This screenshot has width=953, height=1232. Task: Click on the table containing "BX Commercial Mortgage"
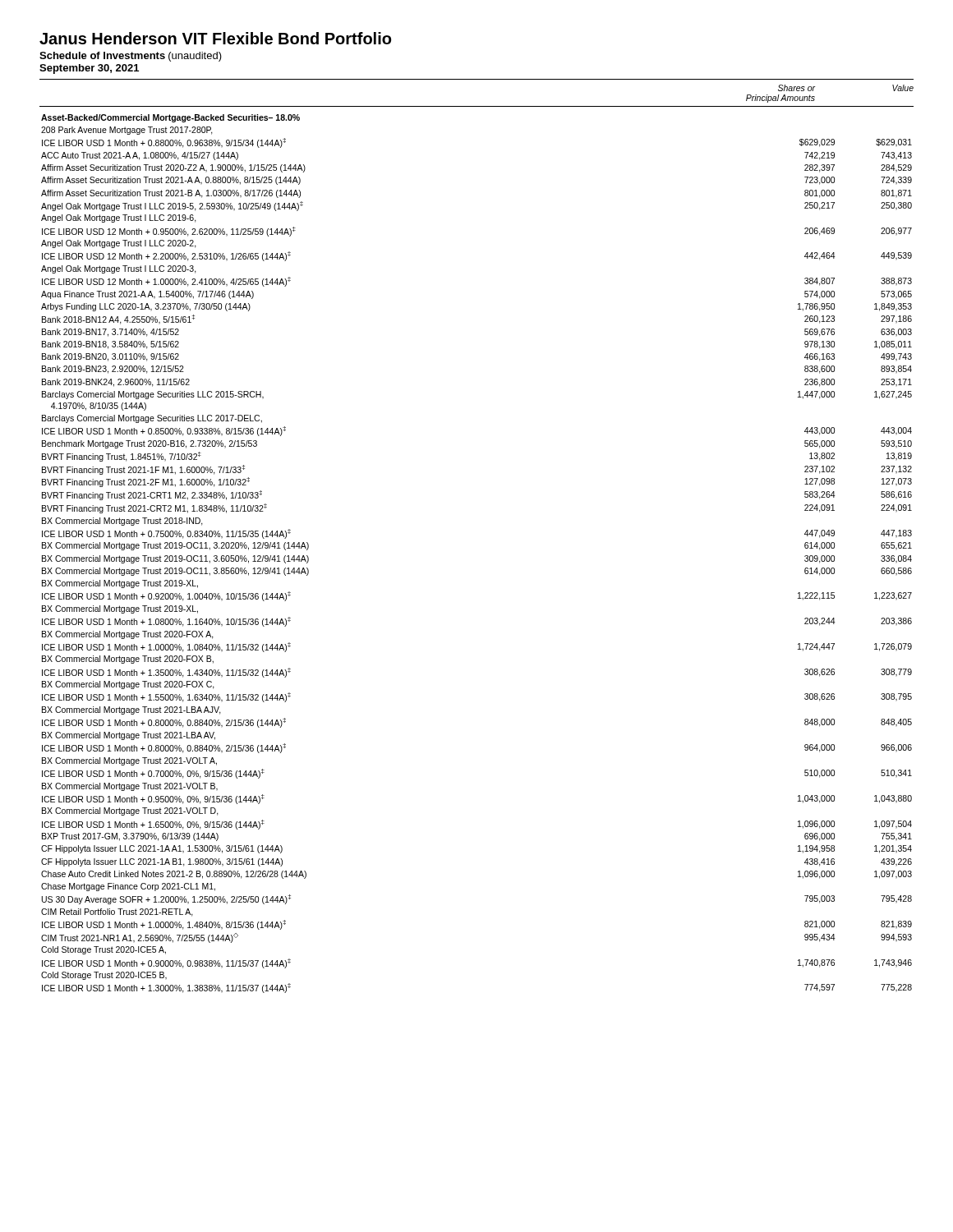pos(476,551)
